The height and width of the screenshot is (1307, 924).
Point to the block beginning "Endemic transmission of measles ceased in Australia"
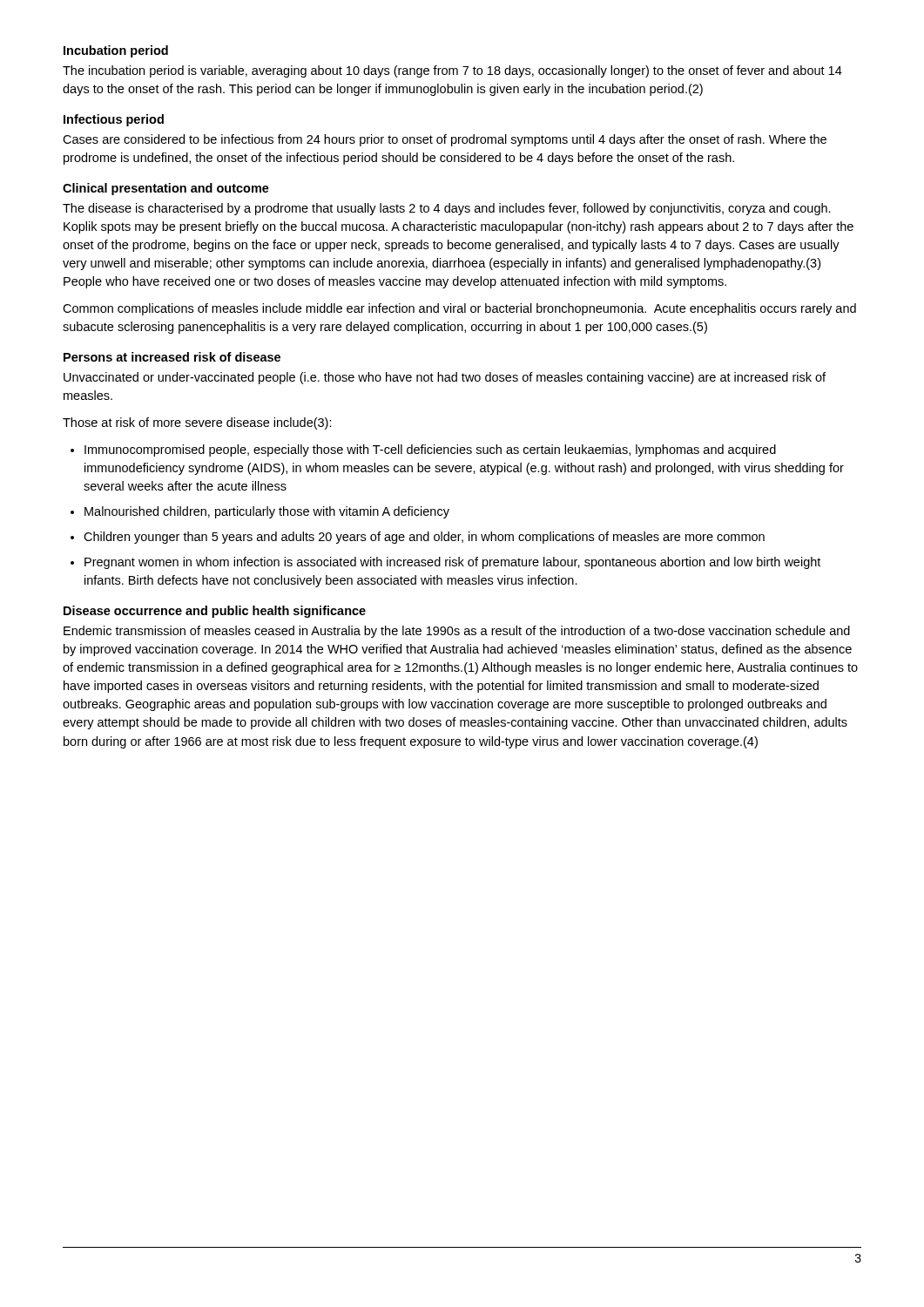(462, 687)
